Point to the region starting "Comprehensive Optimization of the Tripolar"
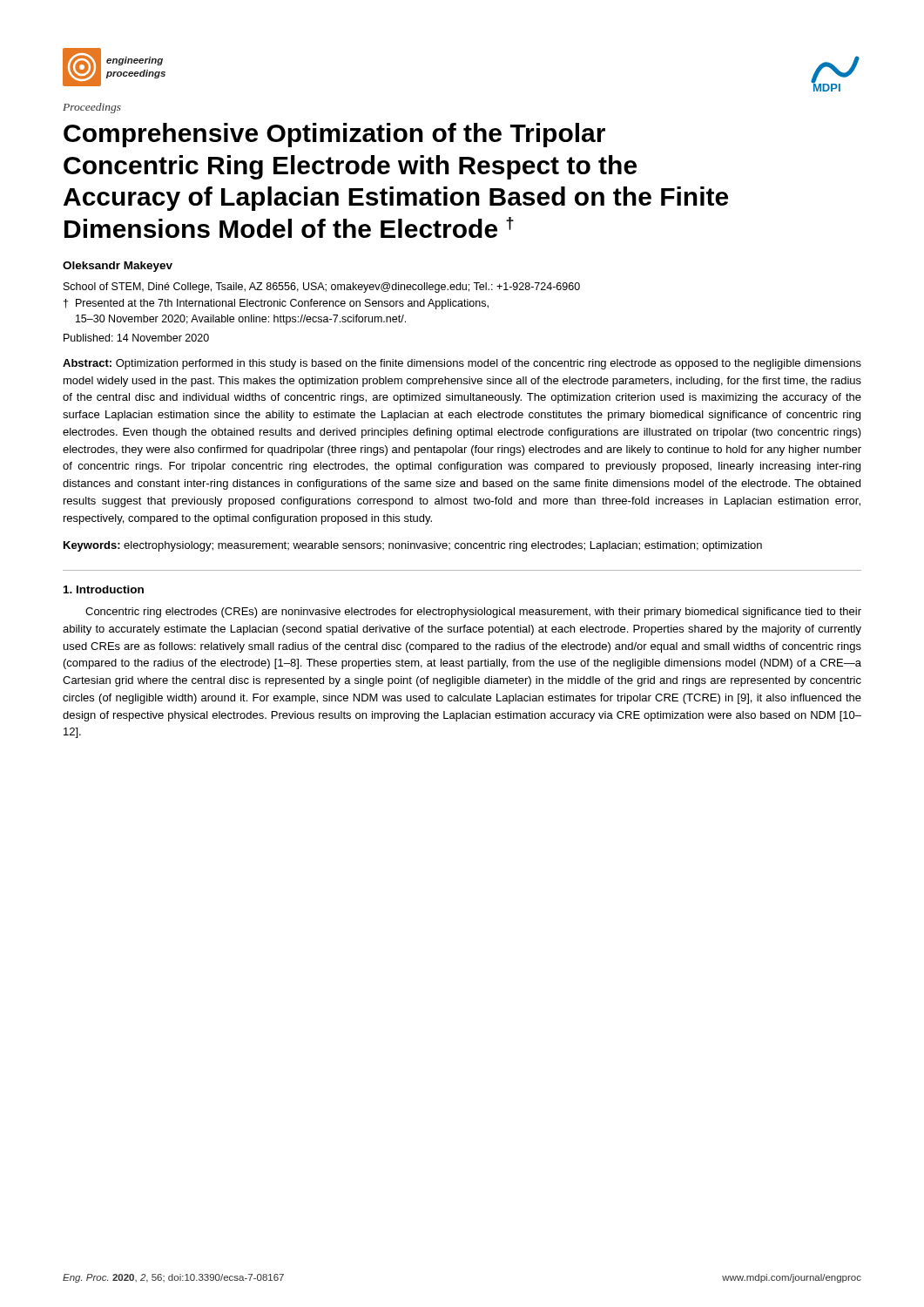Screen dimensions: 1307x924 pyautogui.click(x=396, y=181)
